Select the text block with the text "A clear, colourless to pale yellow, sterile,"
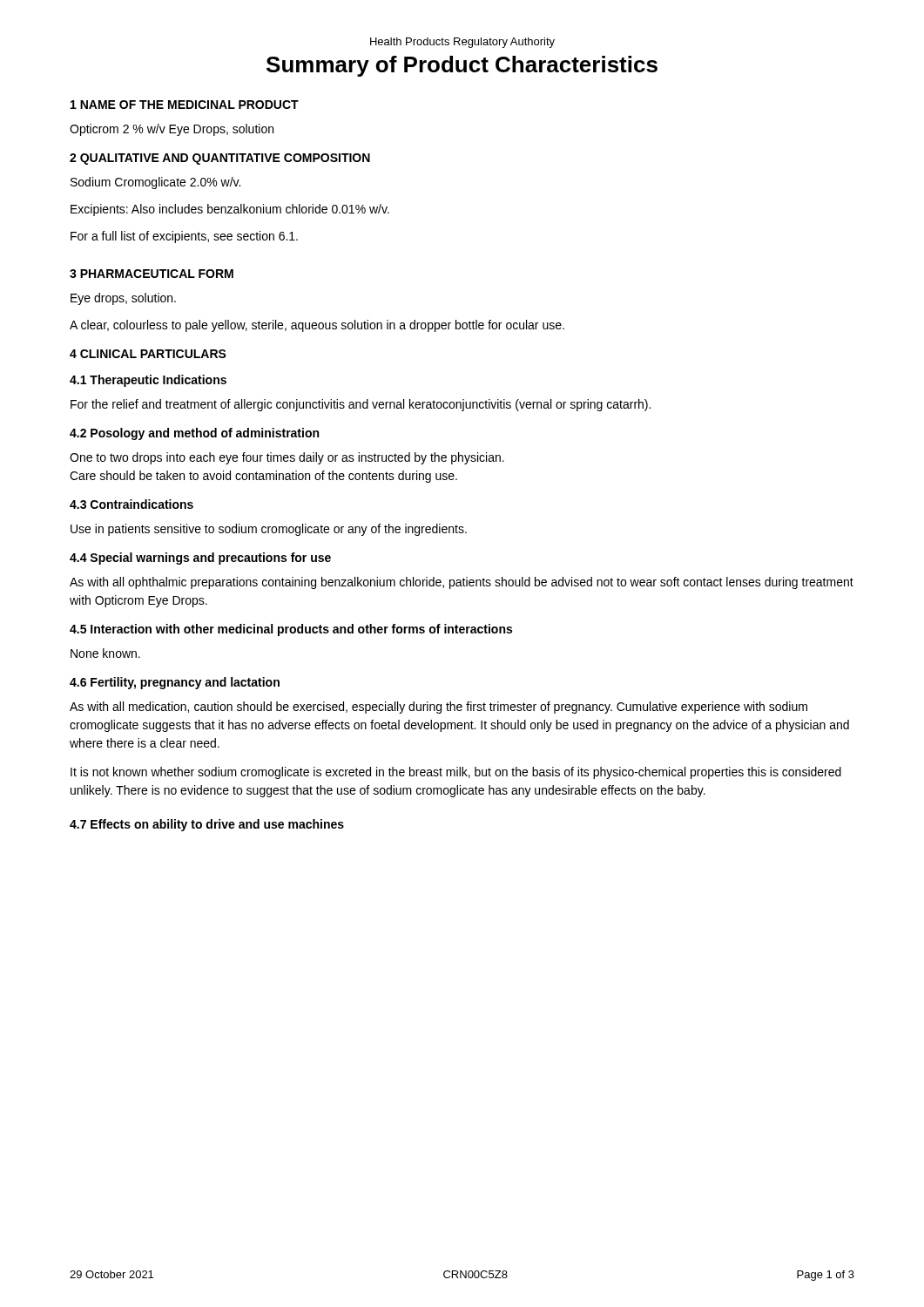 coord(317,325)
